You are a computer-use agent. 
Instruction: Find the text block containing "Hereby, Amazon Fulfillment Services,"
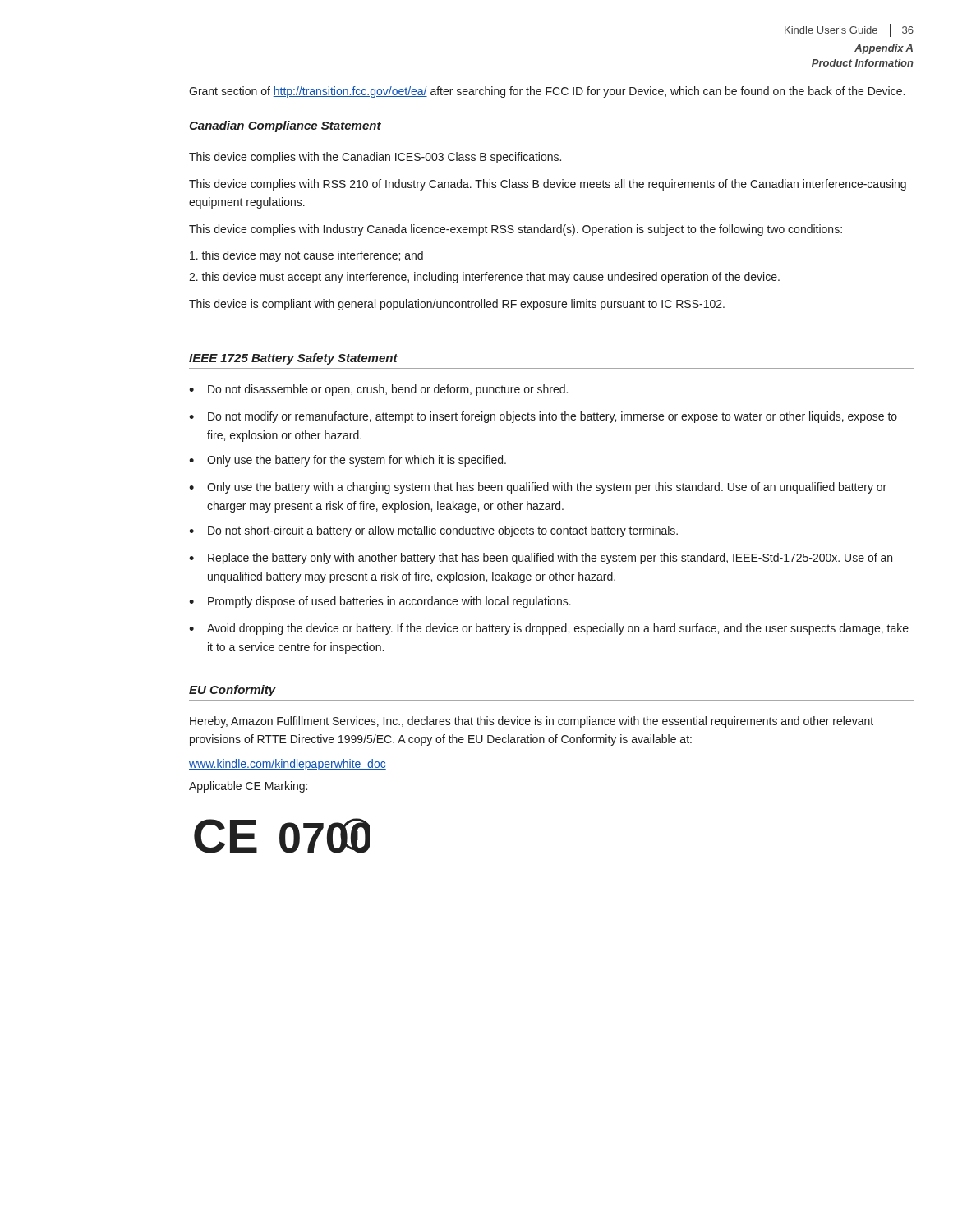pos(531,730)
